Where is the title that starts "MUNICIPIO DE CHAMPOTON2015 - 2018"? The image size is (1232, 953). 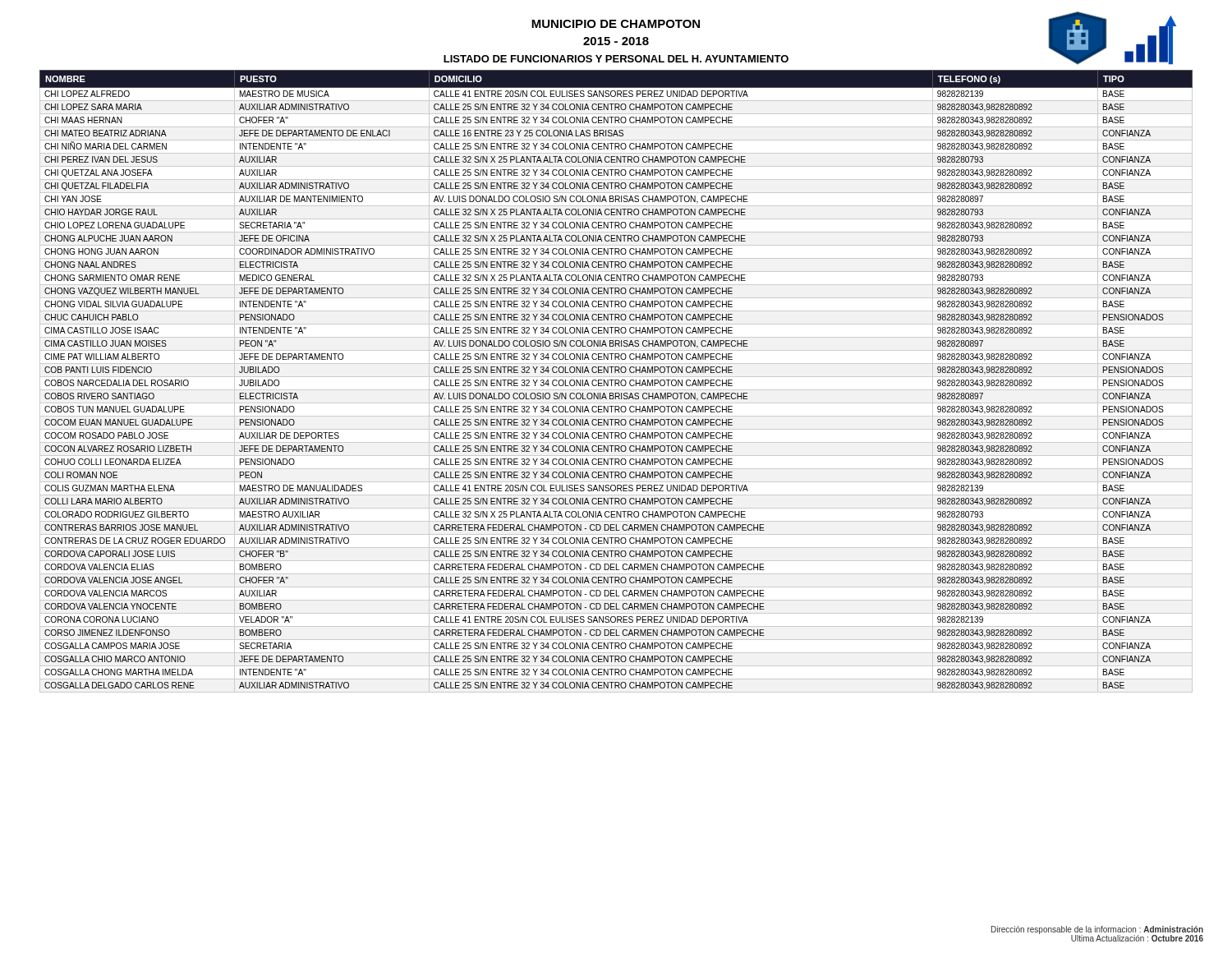[x=616, y=30]
